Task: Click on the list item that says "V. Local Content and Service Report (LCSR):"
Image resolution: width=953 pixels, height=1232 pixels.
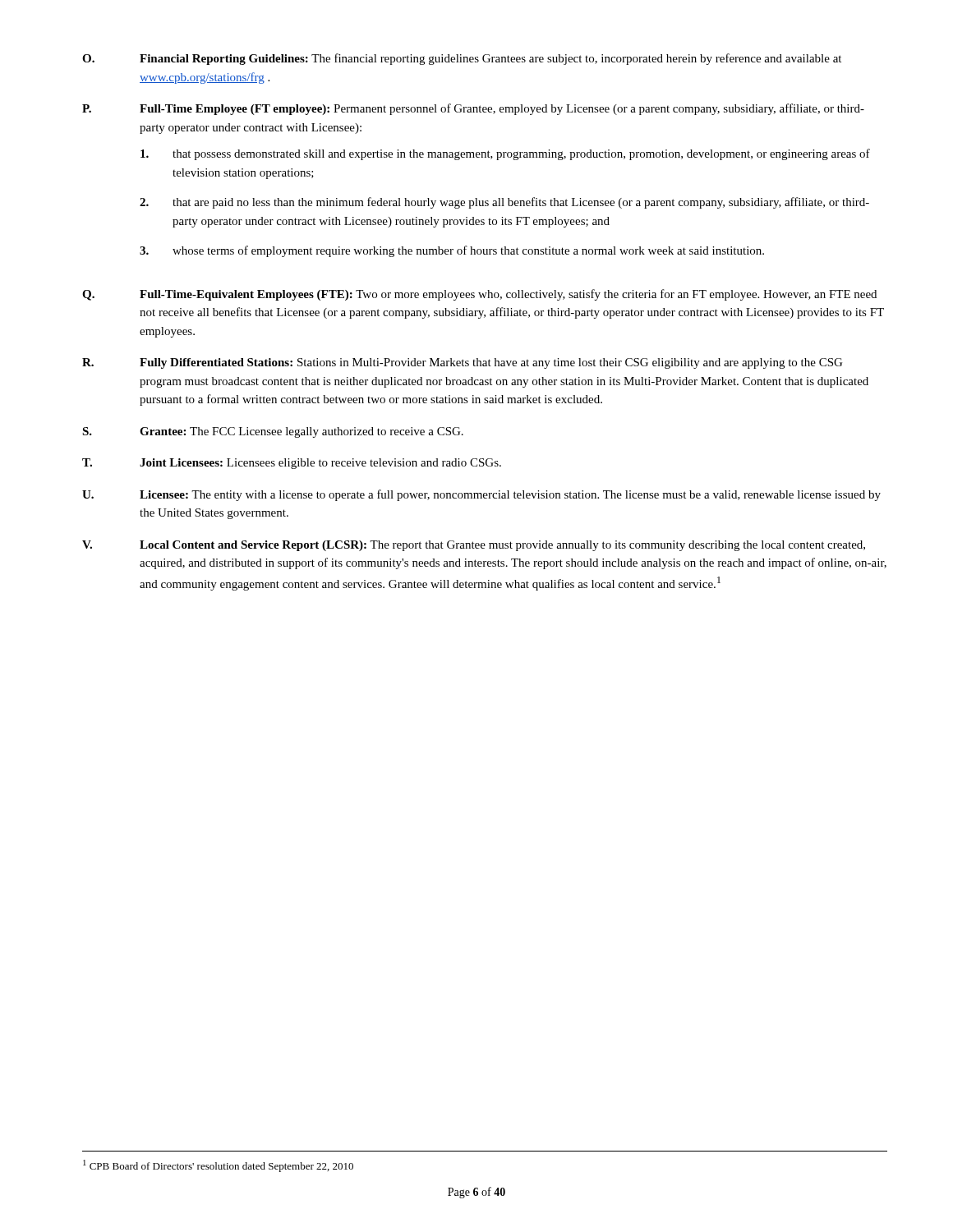Action: [x=485, y=564]
